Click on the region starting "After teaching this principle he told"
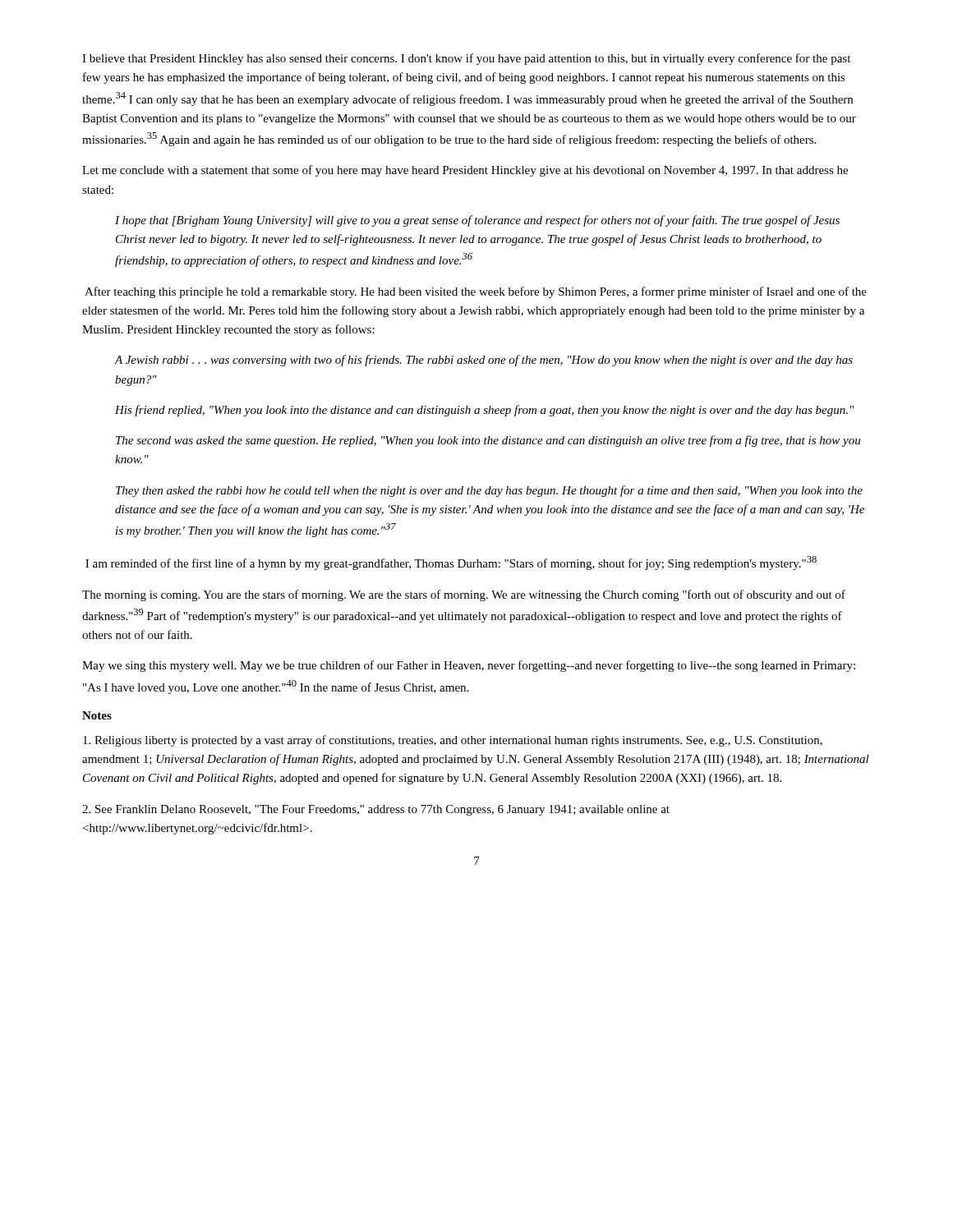Screen dimensions: 1232x953 [x=474, y=310]
